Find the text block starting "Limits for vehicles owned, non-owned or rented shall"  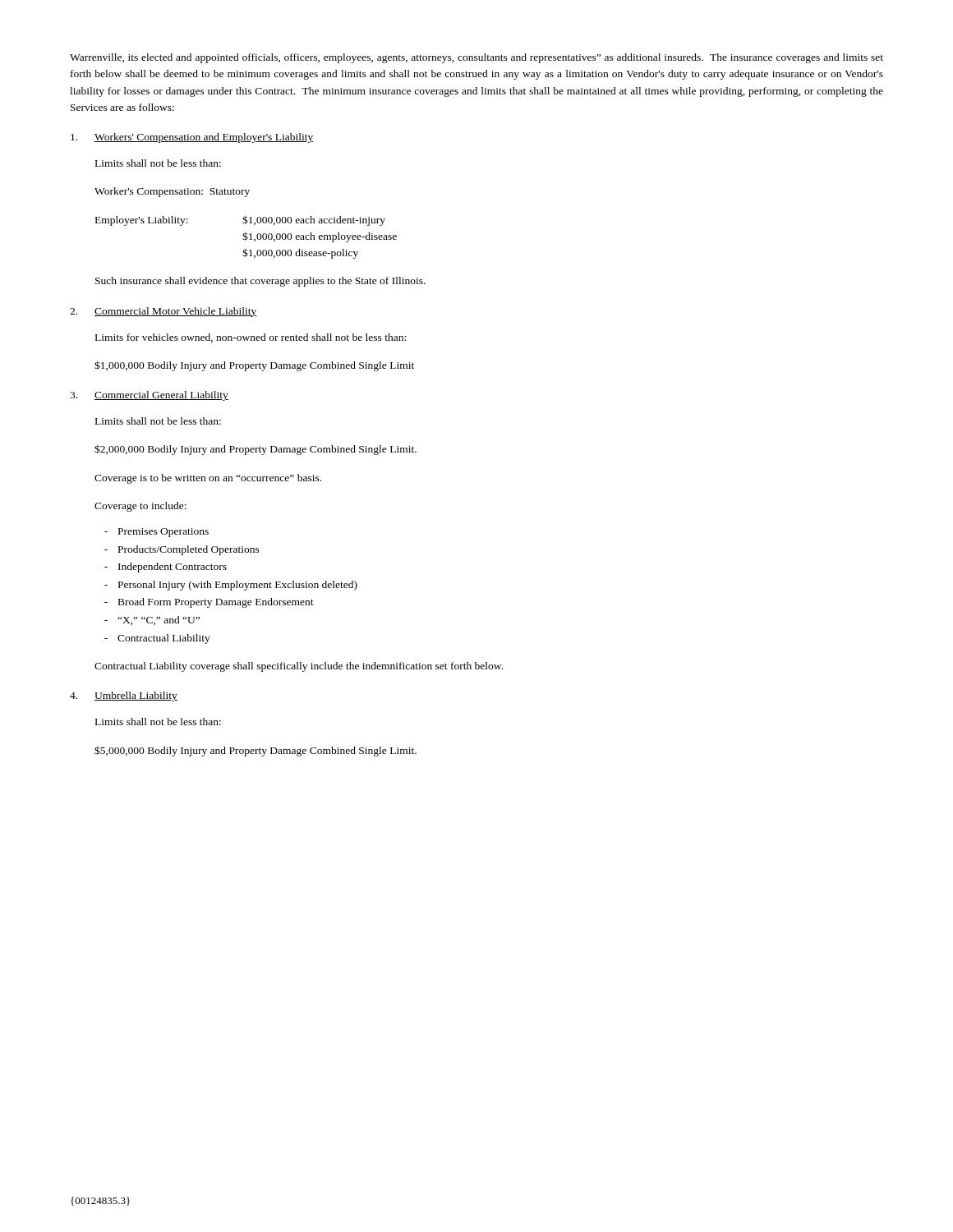click(x=251, y=337)
